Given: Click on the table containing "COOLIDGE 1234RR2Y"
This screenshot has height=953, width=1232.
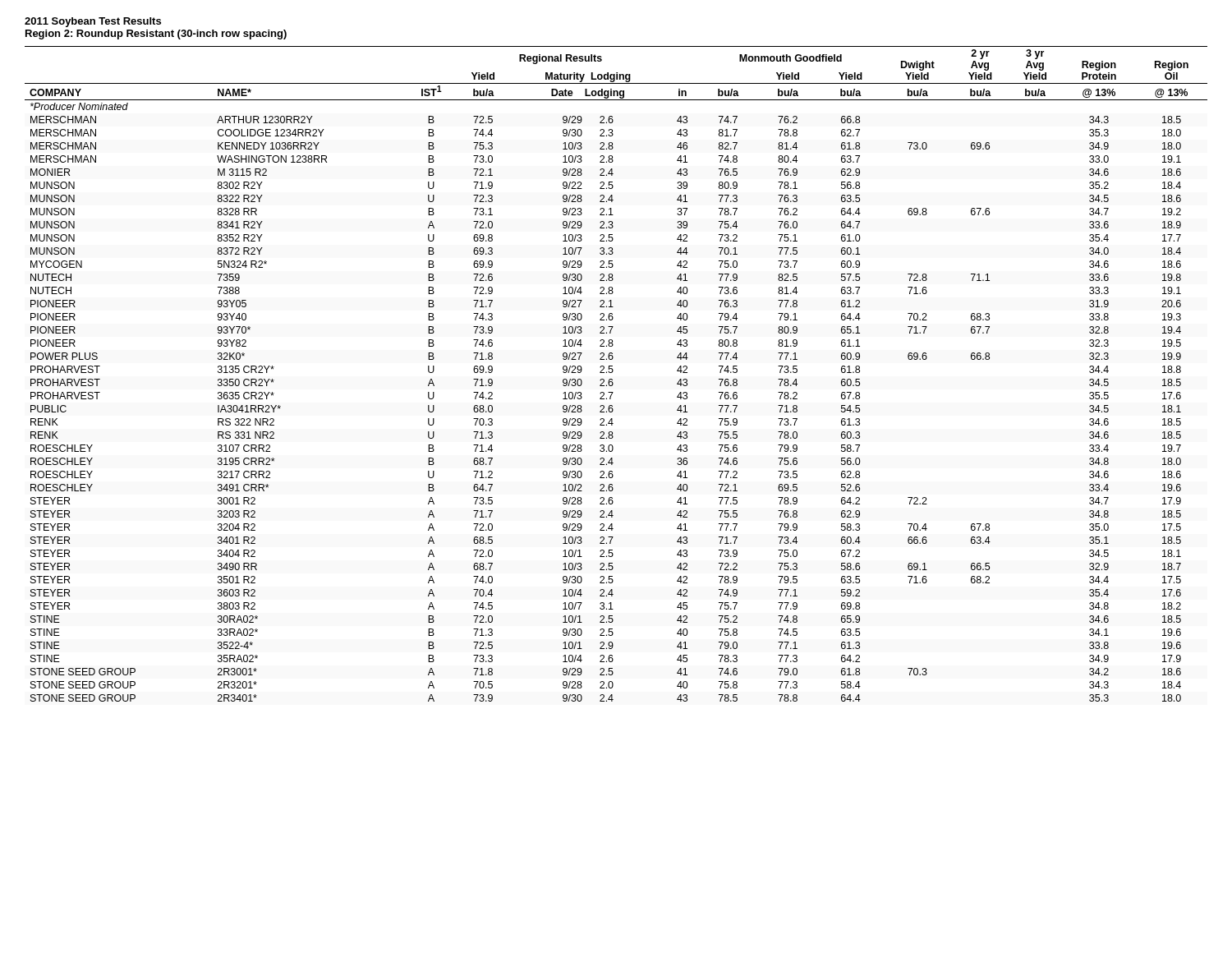Looking at the screenshot, I should tap(616, 376).
